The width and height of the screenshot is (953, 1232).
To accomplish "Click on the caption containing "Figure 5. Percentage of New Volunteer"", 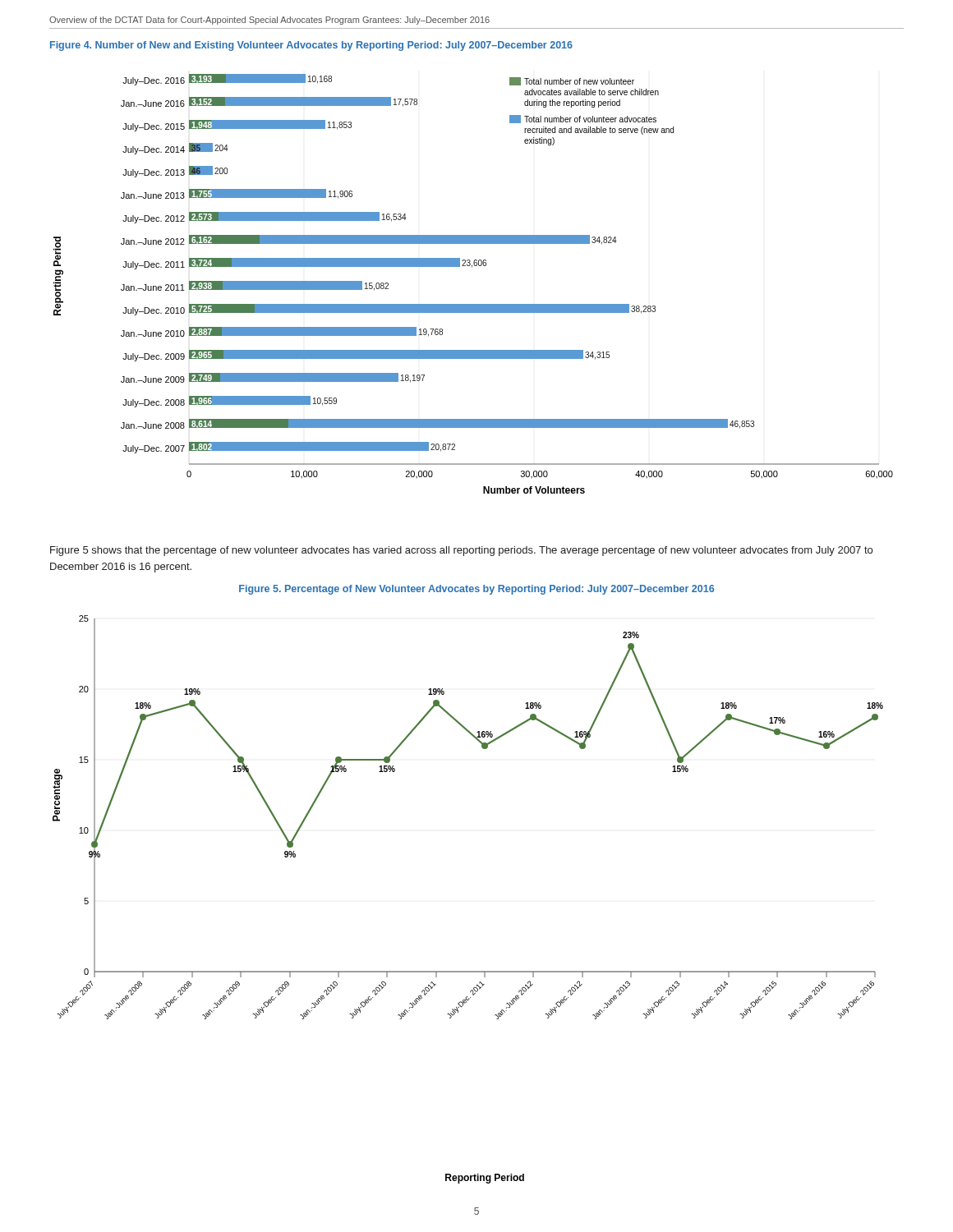I will 476,589.
